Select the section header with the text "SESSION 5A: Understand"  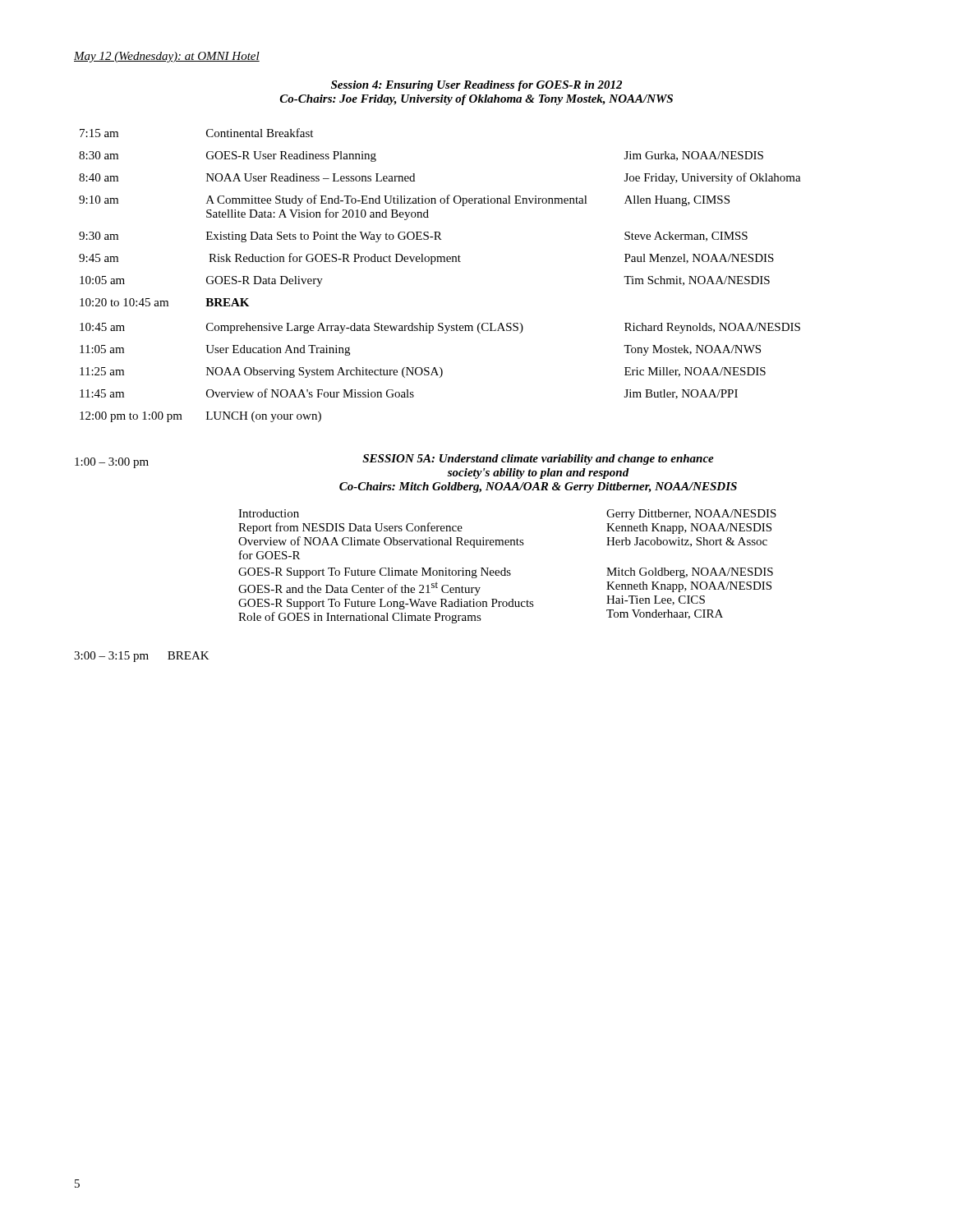538,473
